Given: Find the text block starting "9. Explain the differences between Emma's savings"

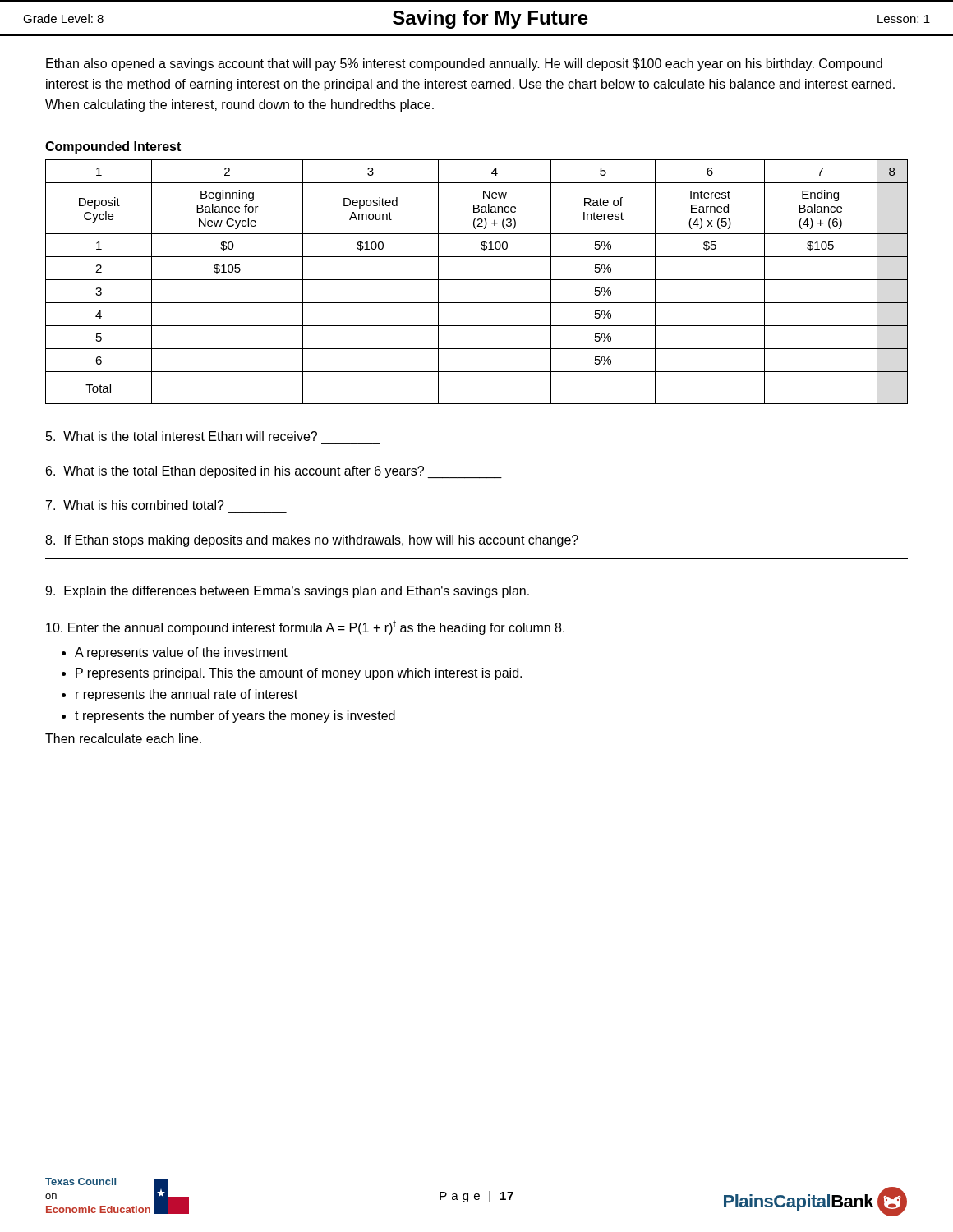Looking at the screenshot, I should [x=288, y=591].
